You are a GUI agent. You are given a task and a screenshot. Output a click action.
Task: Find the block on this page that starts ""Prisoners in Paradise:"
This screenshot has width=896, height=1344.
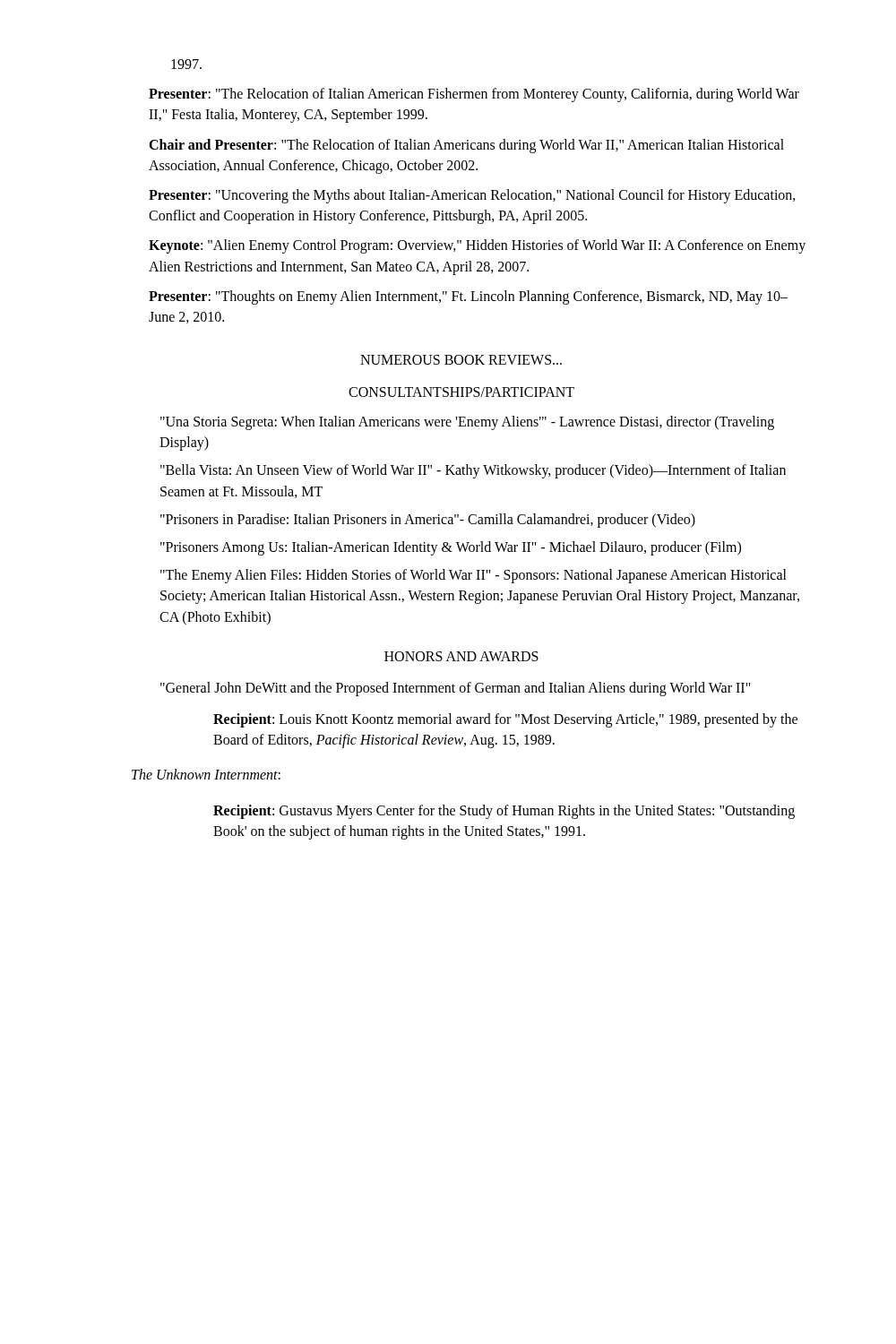click(427, 519)
